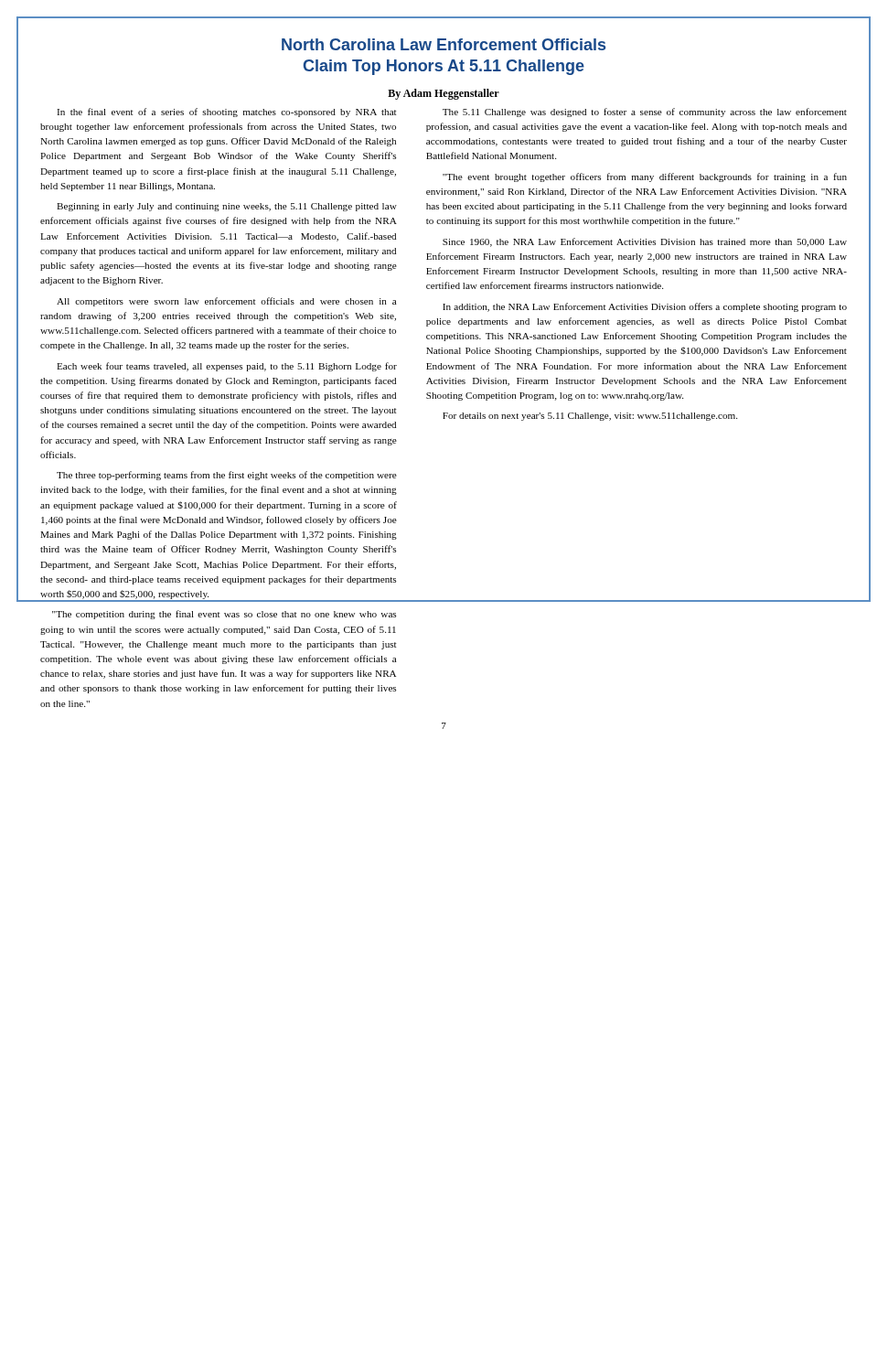Find the text starting "For details on next year's"
The image size is (888, 1372).
click(x=636, y=416)
